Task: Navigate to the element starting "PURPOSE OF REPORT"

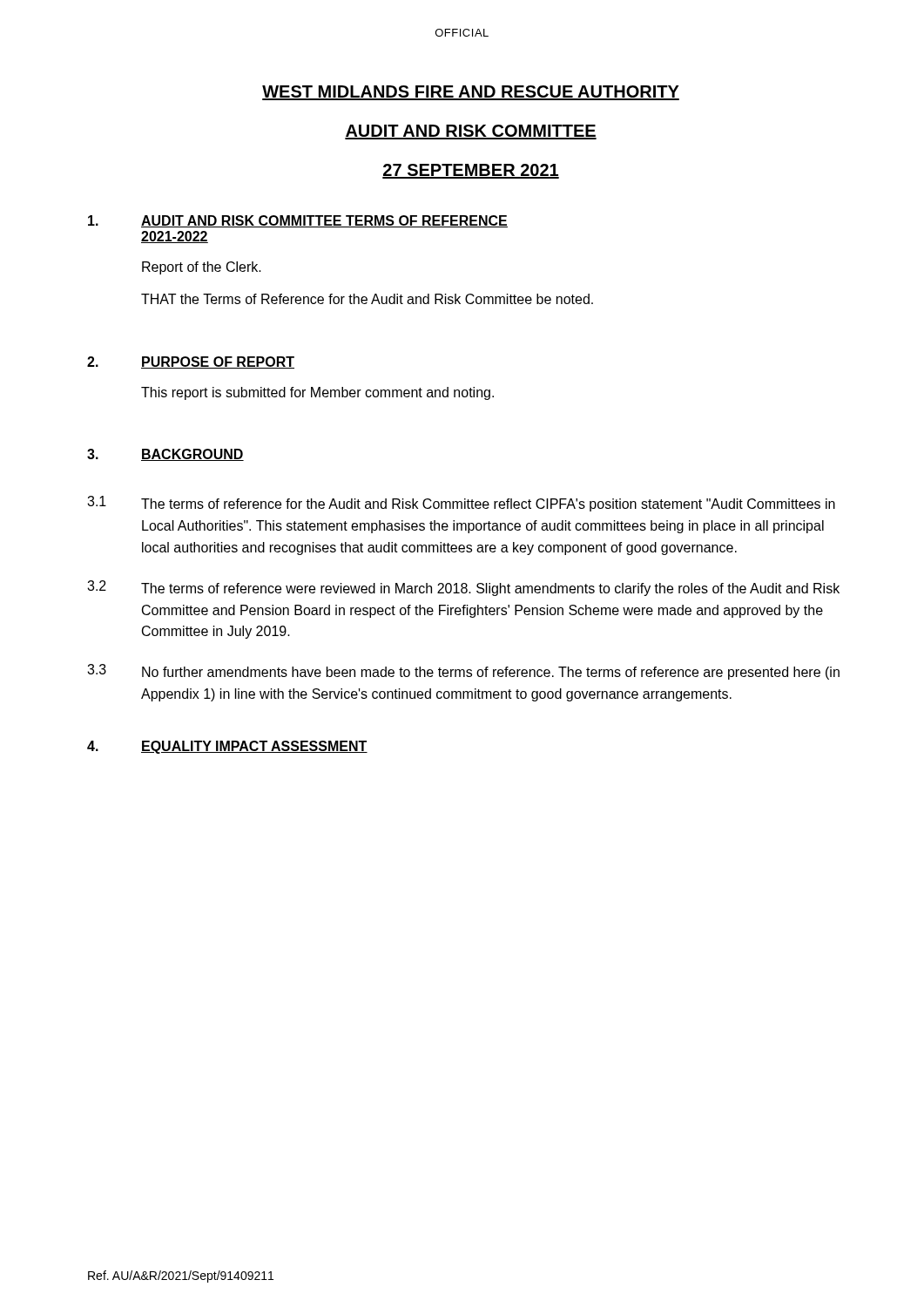Action: (x=218, y=362)
